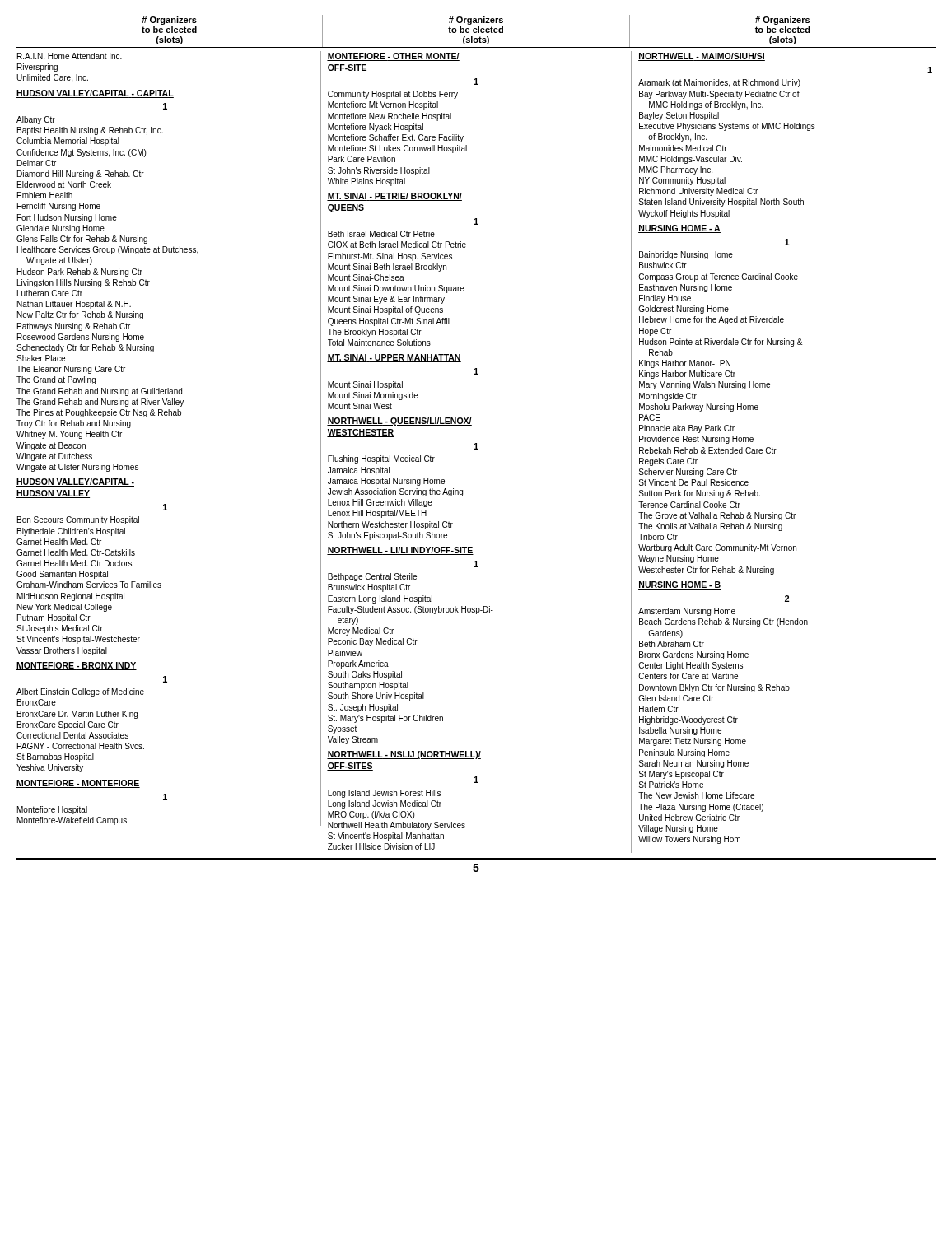952x1235 pixels.
Task: Locate the text starting "Sutton Park for Nursing &"
Action: coord(700,494)
